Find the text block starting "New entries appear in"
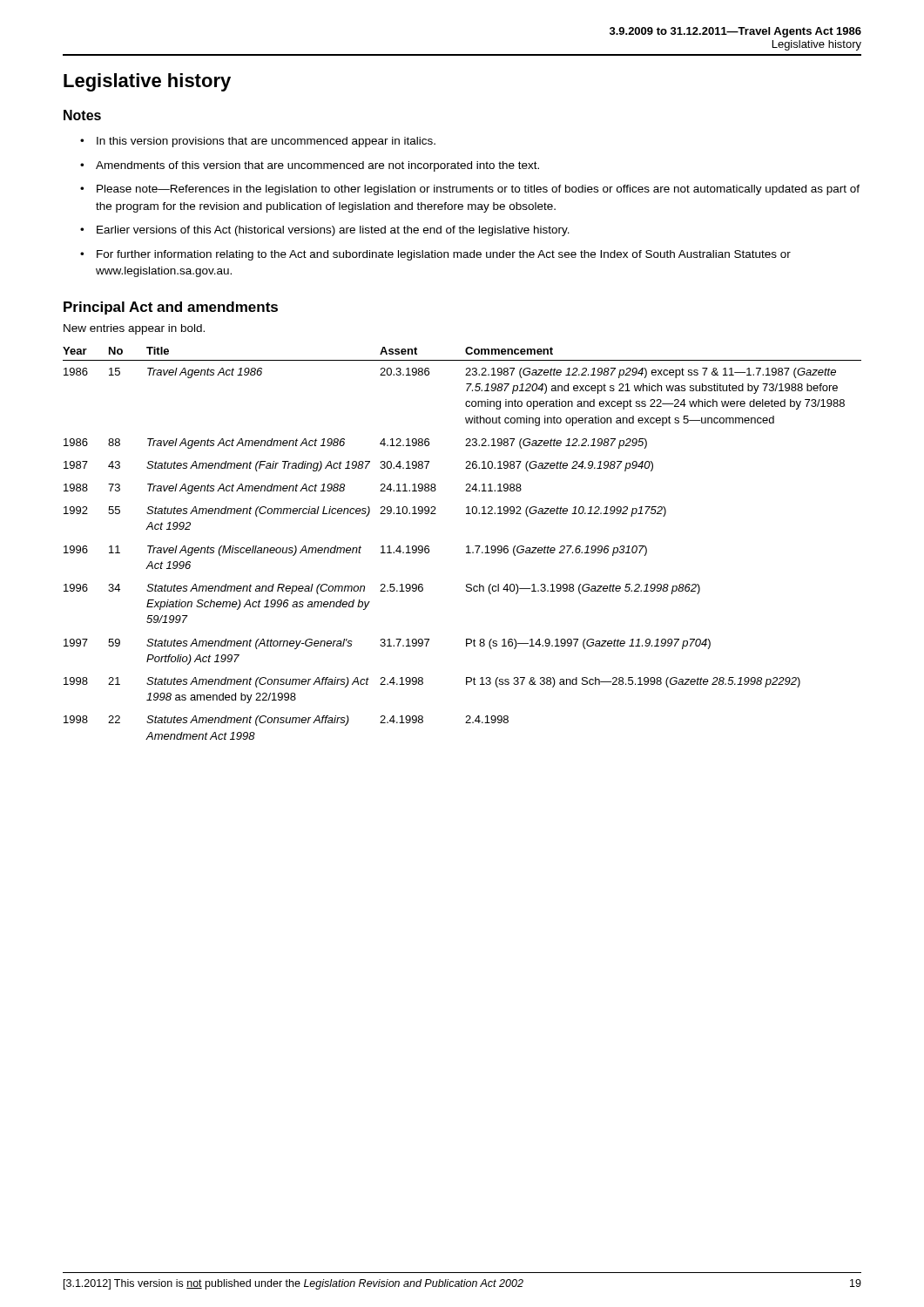This screenshot has width=924, height=1307. [134, 328]
